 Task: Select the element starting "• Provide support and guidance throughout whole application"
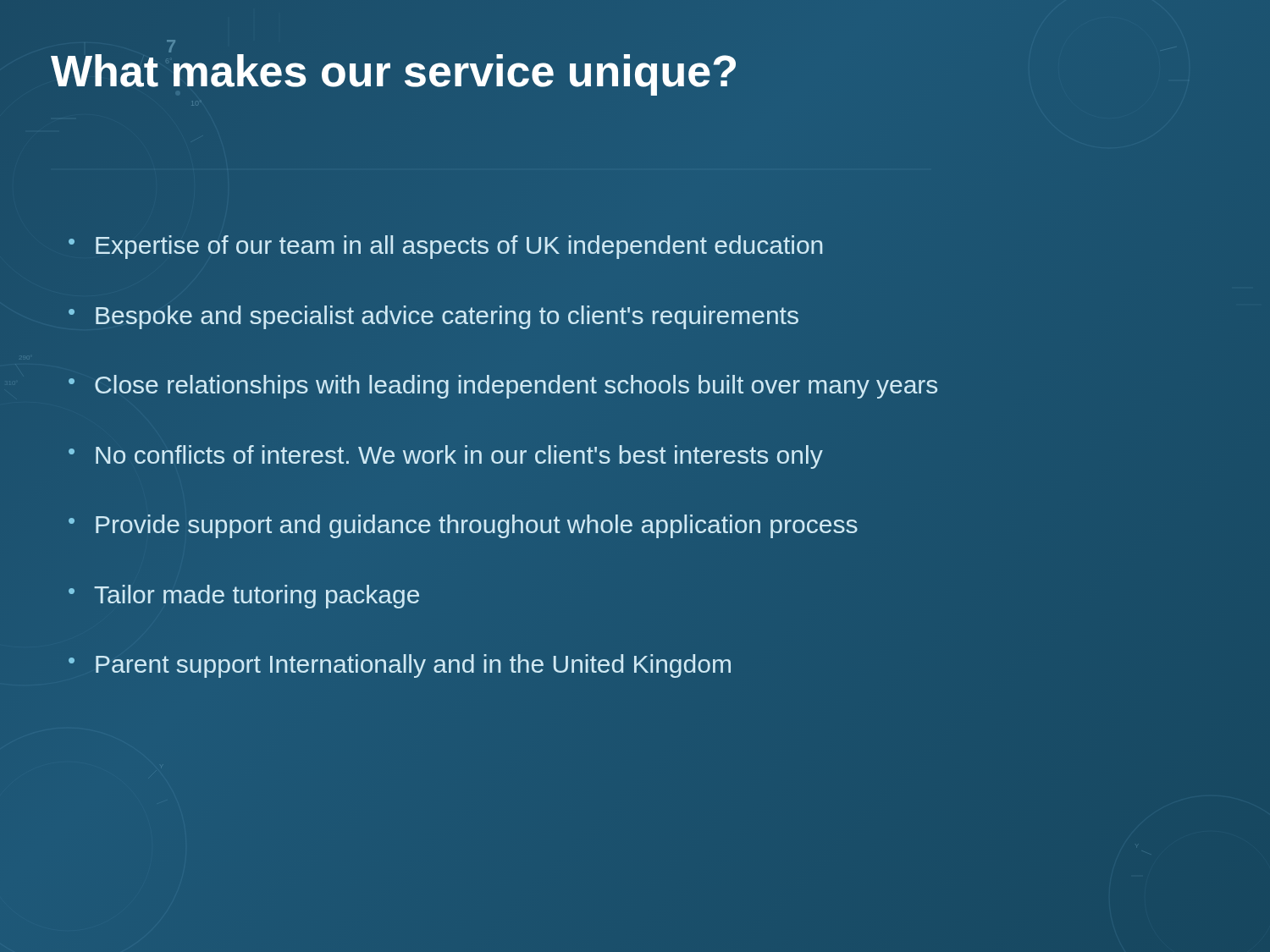463,525
